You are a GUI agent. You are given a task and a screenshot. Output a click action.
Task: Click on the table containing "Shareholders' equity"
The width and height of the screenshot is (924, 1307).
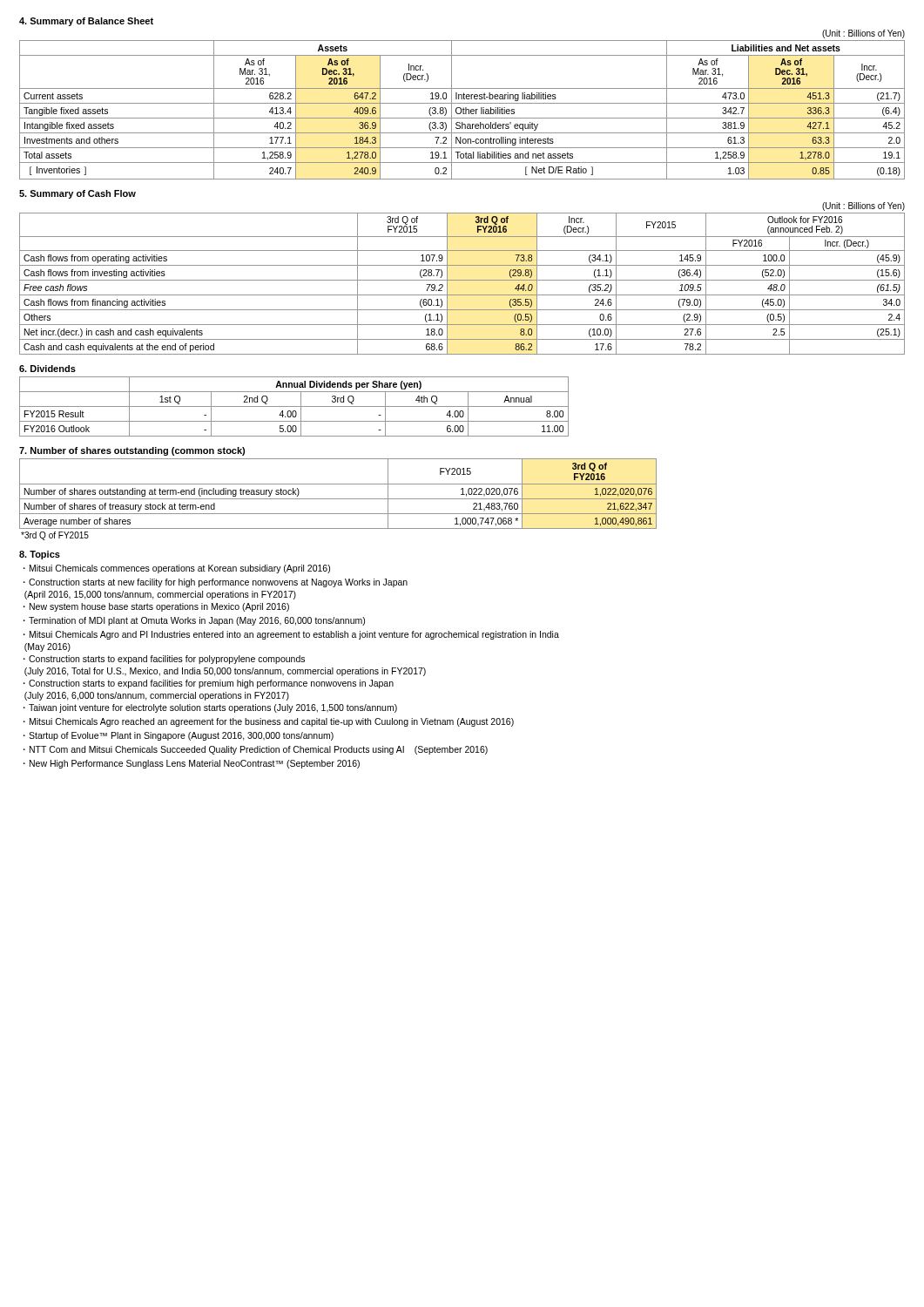(462, 110)
